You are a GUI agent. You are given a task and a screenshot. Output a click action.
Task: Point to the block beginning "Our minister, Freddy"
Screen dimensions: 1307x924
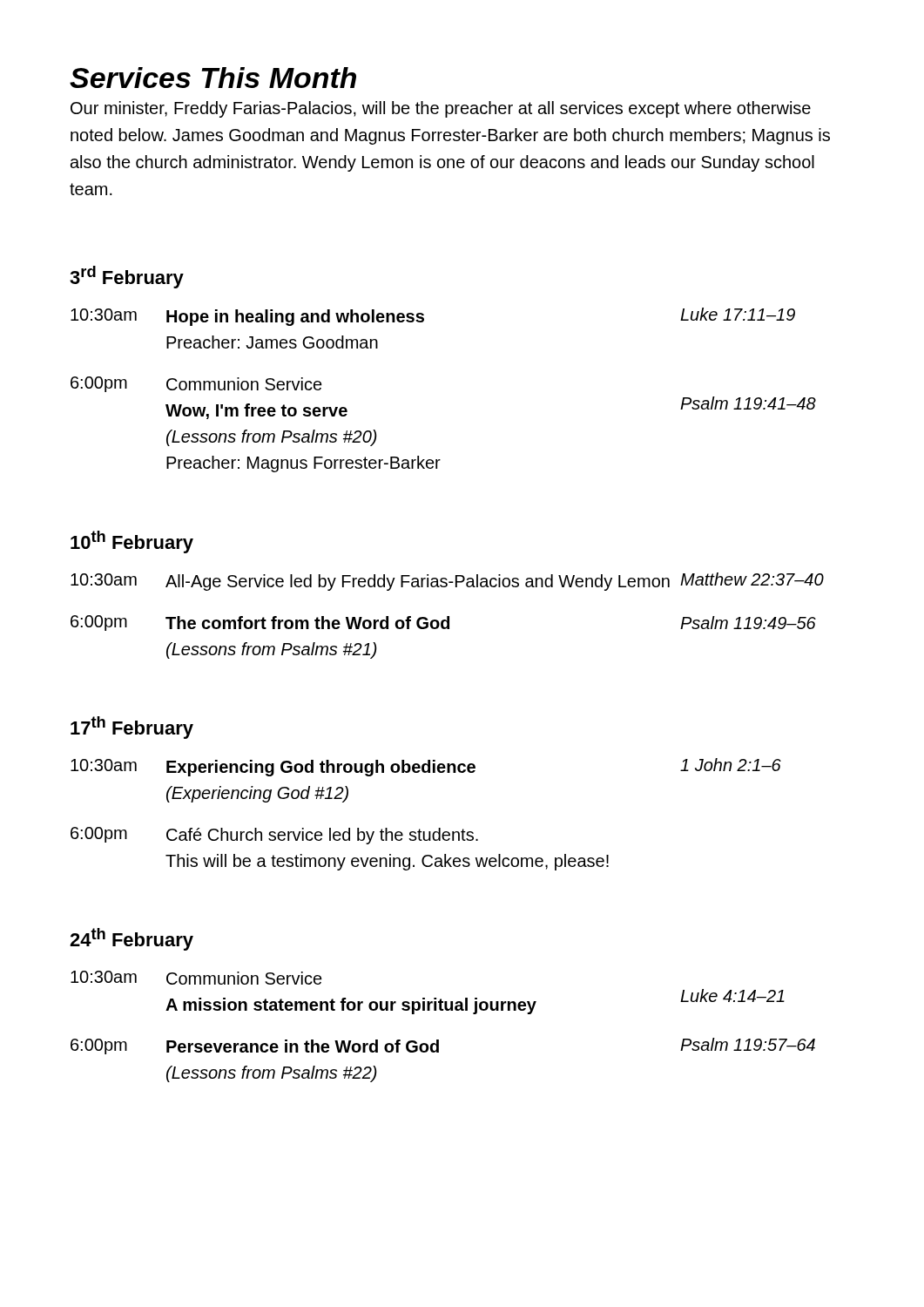450,149
